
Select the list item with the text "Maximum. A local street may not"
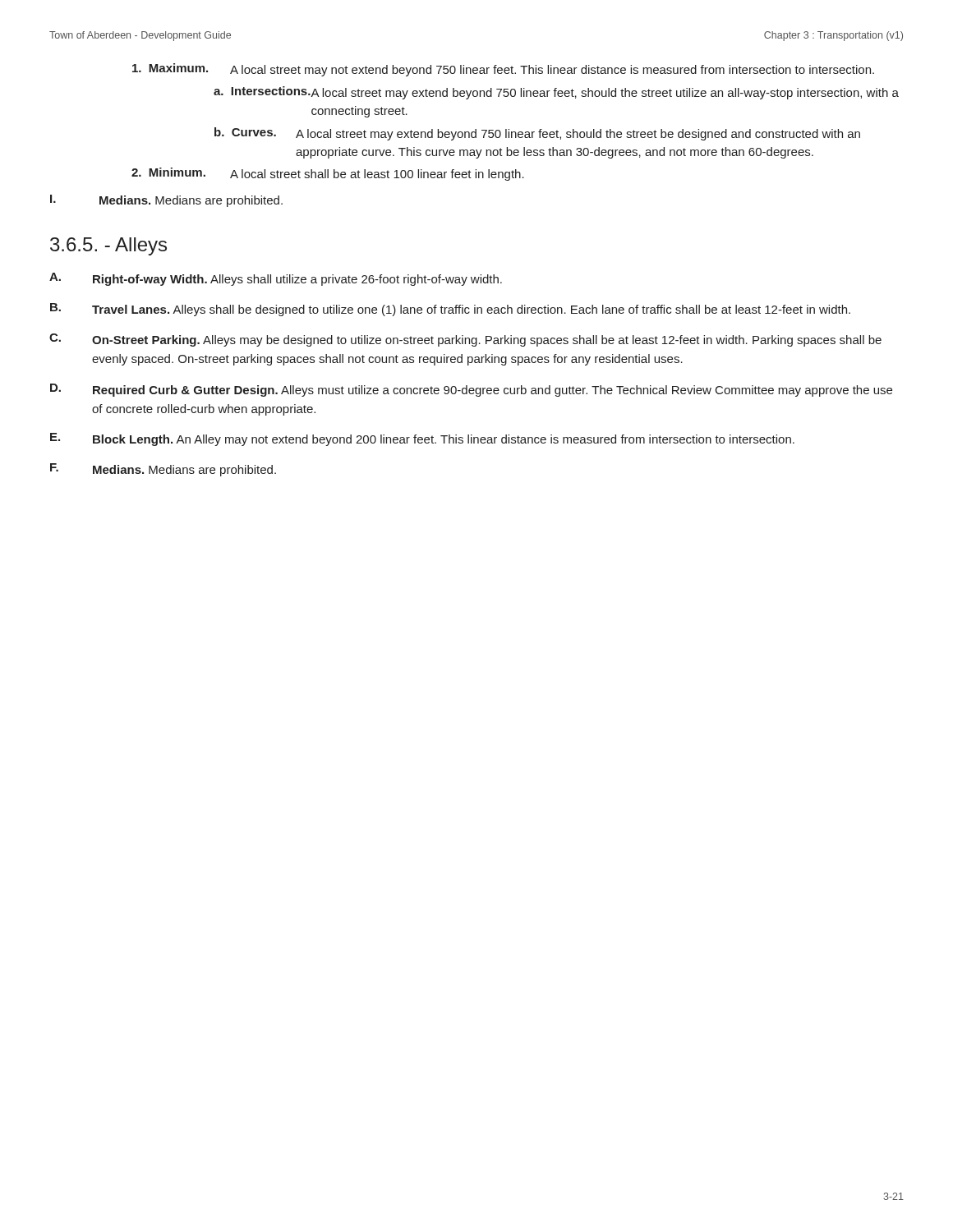[x=503, y=70]
